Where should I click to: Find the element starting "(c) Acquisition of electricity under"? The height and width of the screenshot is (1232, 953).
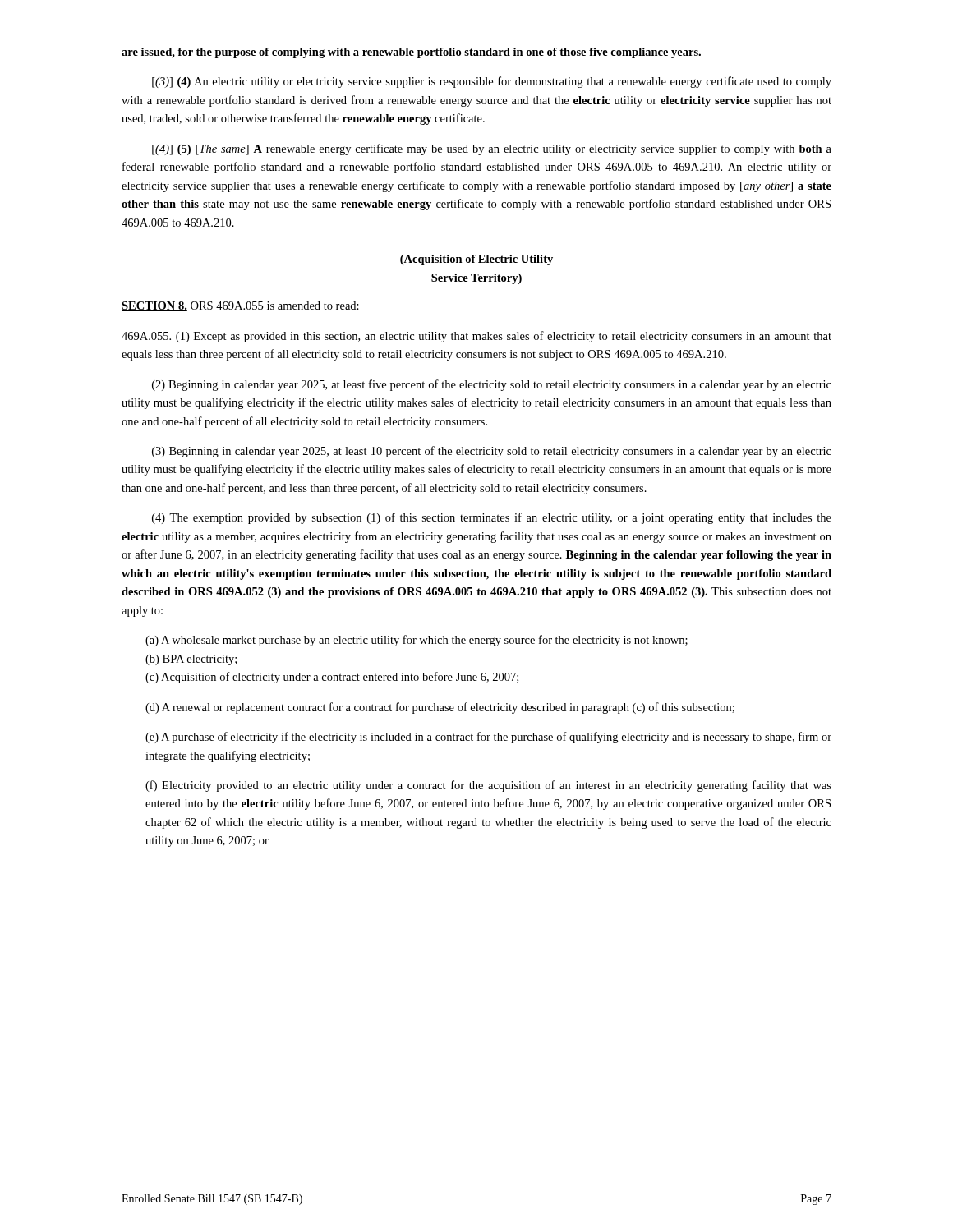click(x=488, y=677)
